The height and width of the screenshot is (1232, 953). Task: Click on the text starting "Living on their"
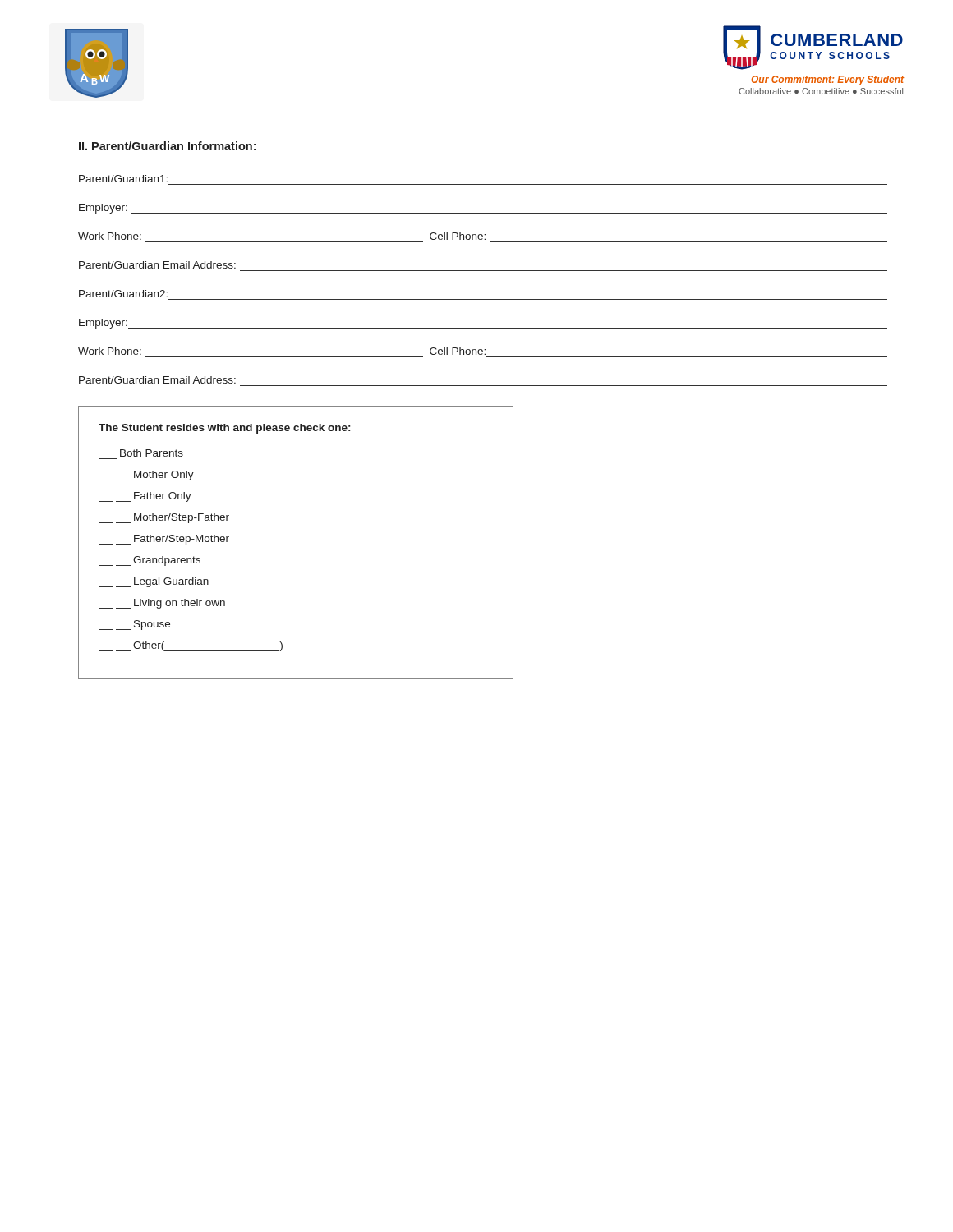point(162,602)
